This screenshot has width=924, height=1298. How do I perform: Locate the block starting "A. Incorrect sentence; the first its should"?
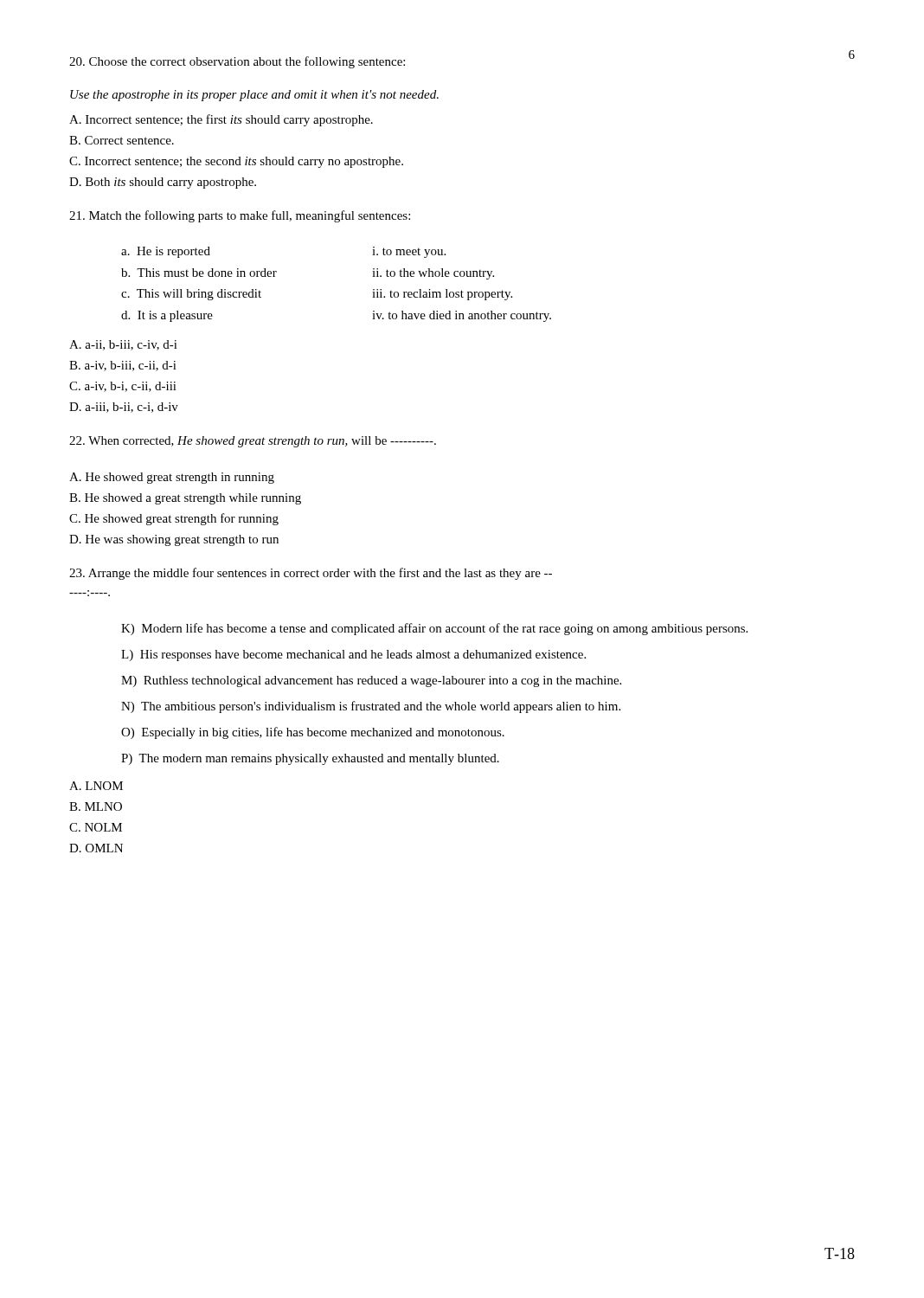(x=221, y=120)
